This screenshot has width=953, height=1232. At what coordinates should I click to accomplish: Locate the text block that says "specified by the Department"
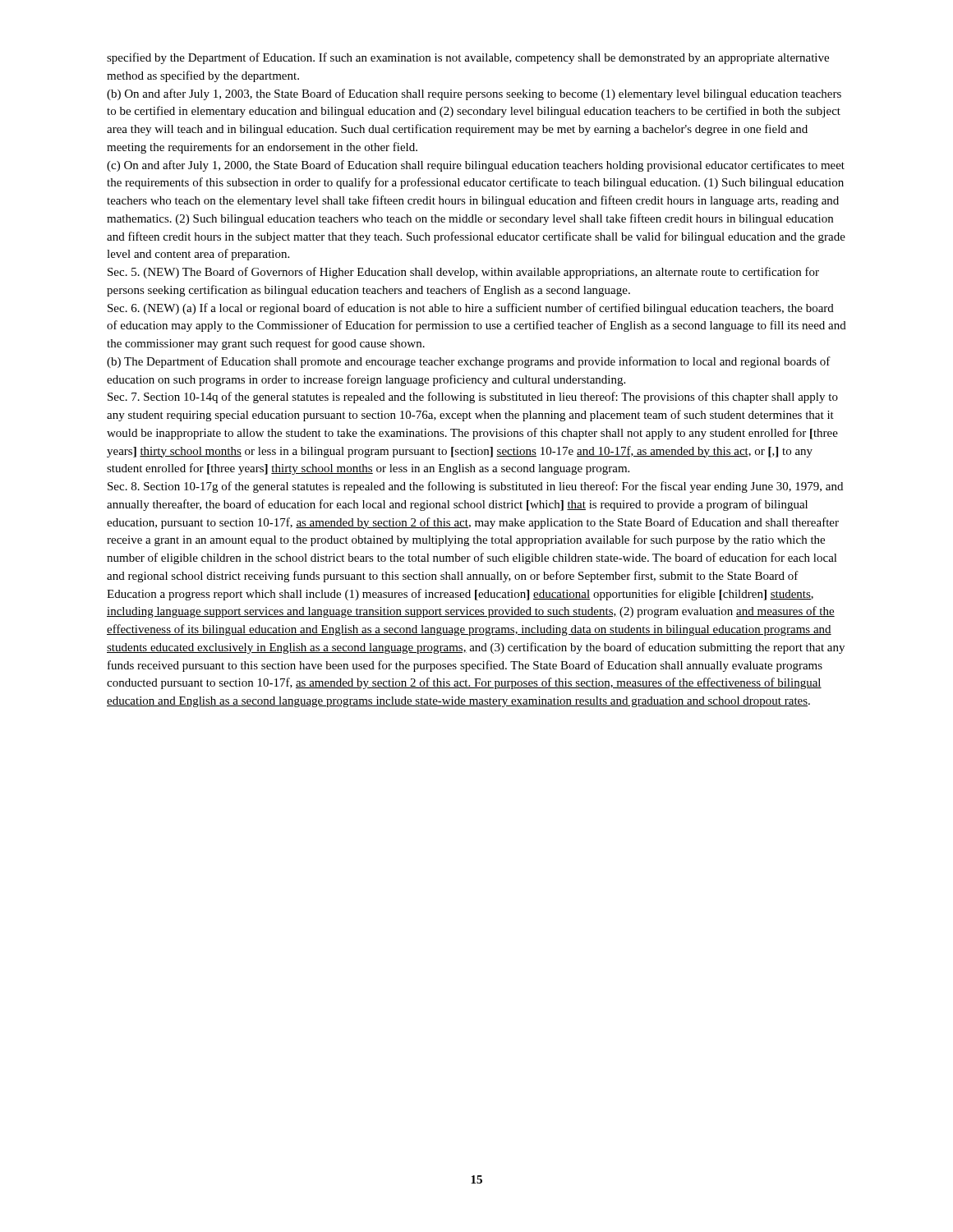point(476,380)
